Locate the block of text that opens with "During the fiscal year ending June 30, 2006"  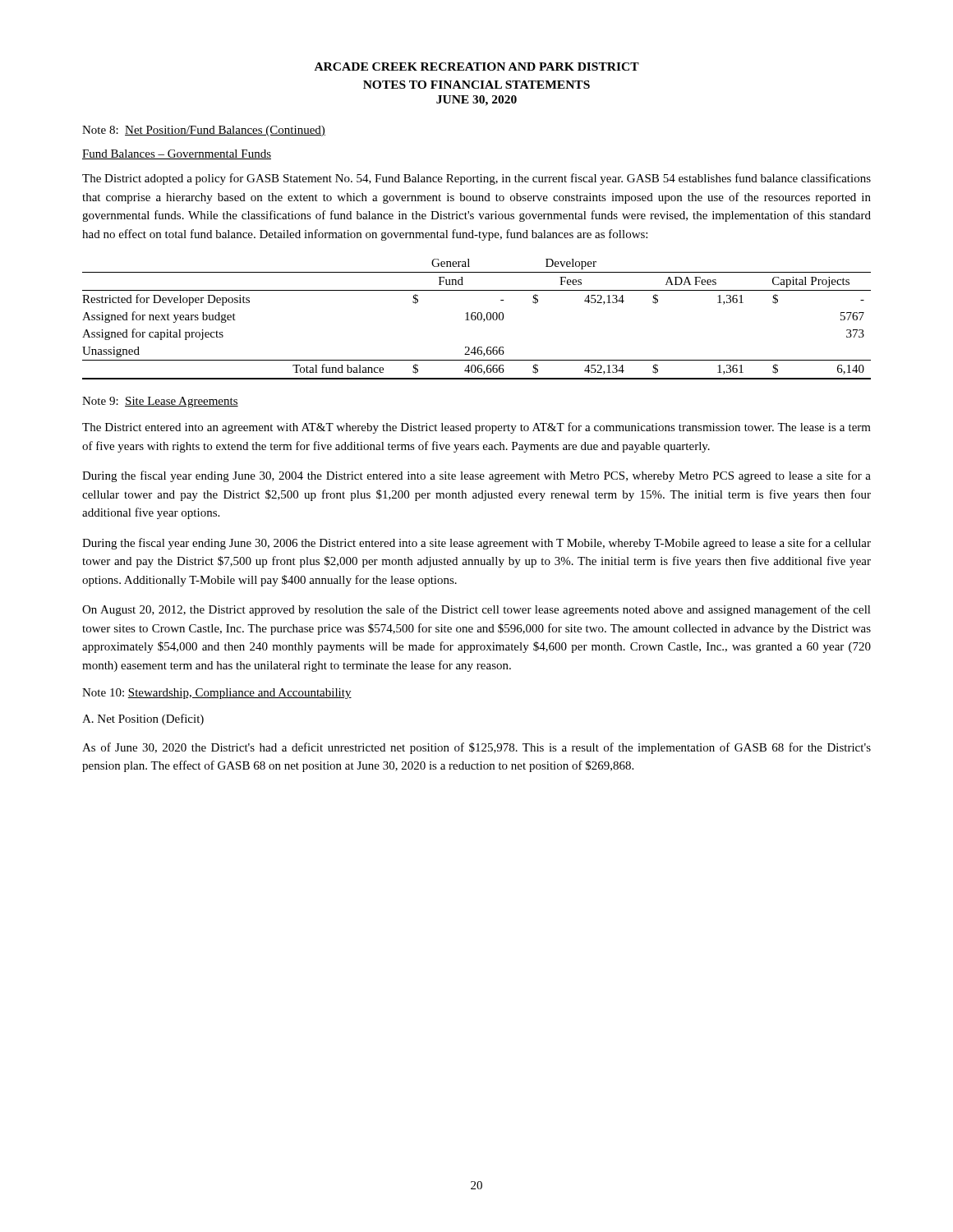476,561
